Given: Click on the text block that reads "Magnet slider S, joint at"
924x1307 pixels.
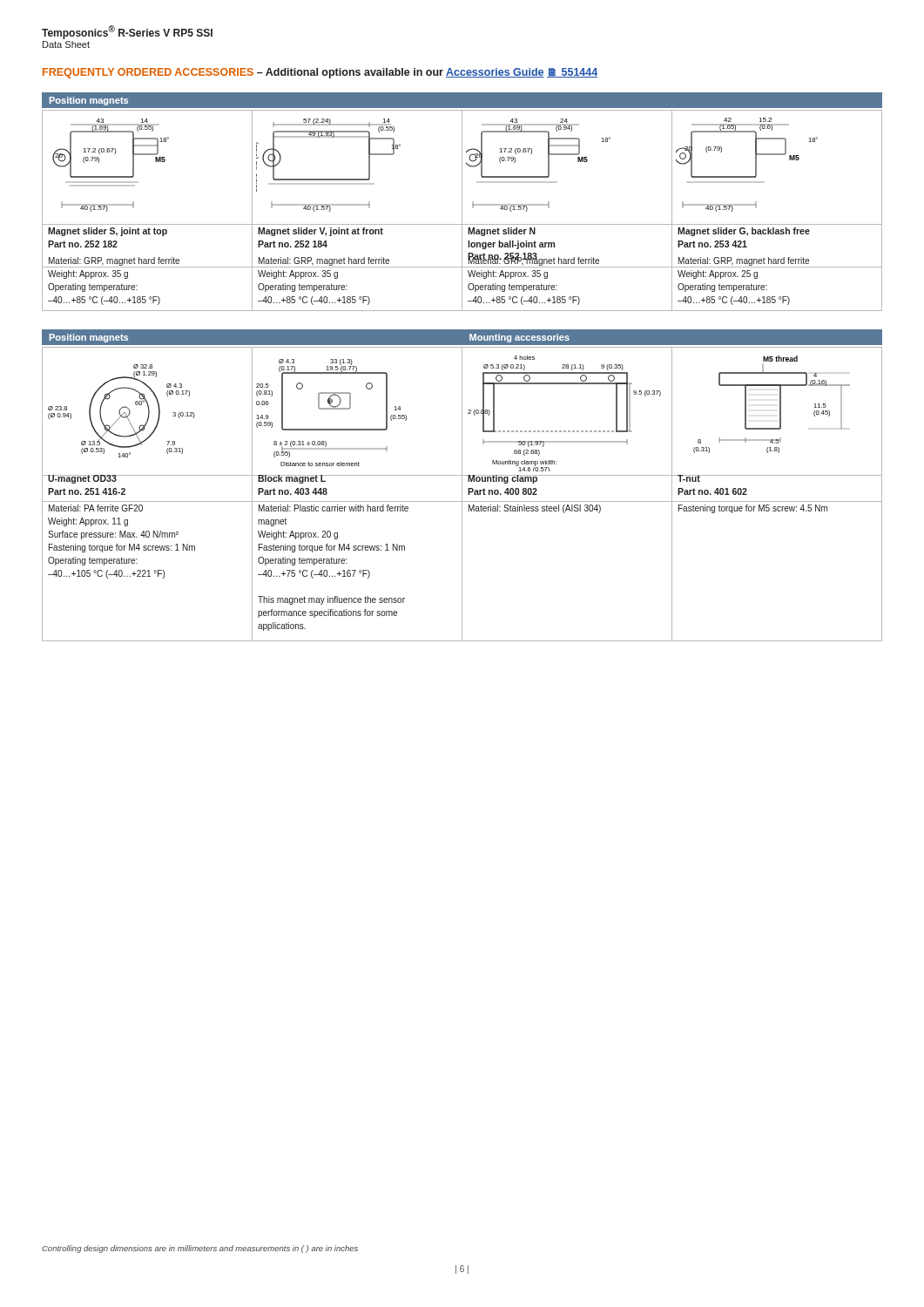Looking at the screenshot, I should 108,237.
